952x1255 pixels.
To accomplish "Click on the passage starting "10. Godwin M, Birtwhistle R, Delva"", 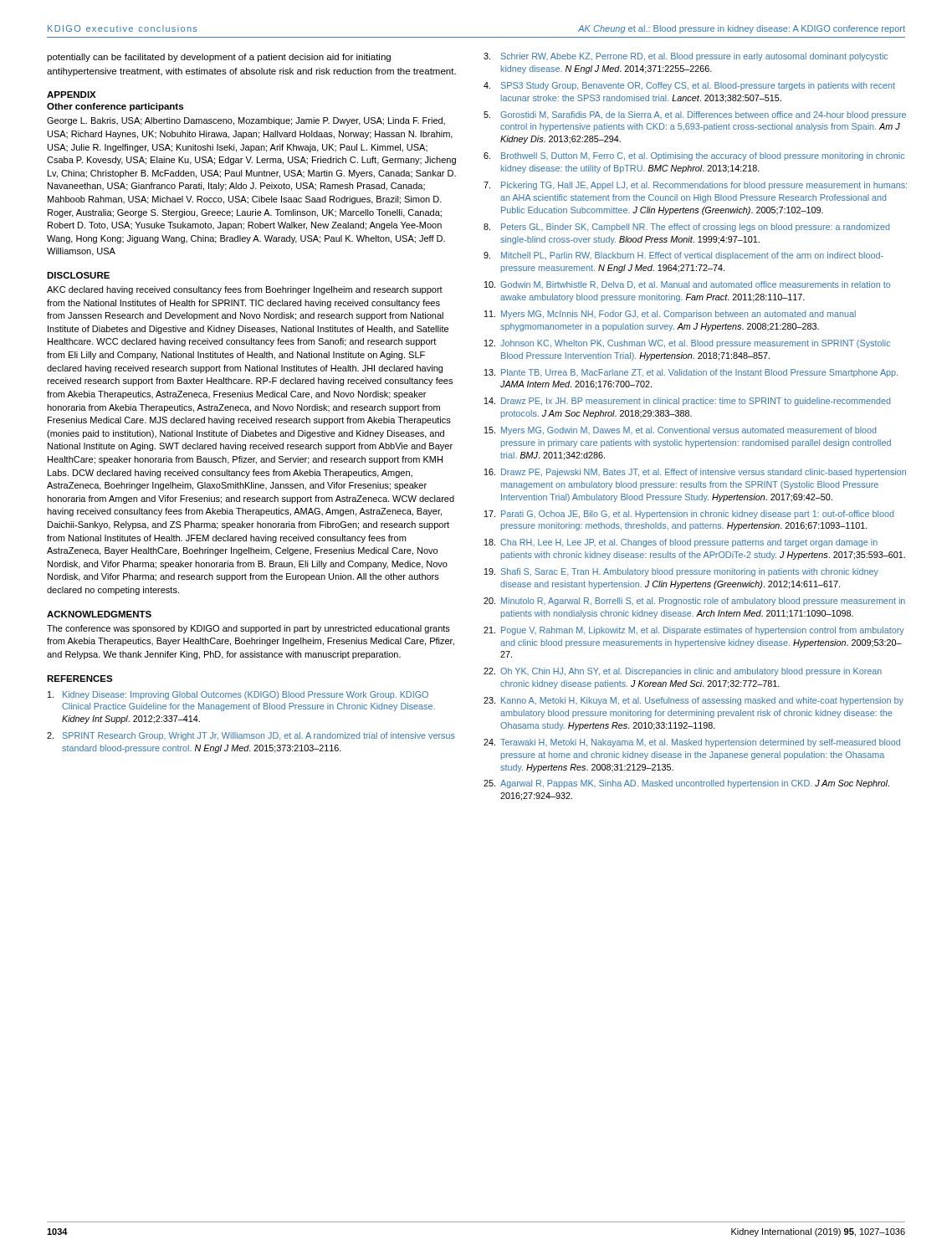I will [x=697, y=291].
